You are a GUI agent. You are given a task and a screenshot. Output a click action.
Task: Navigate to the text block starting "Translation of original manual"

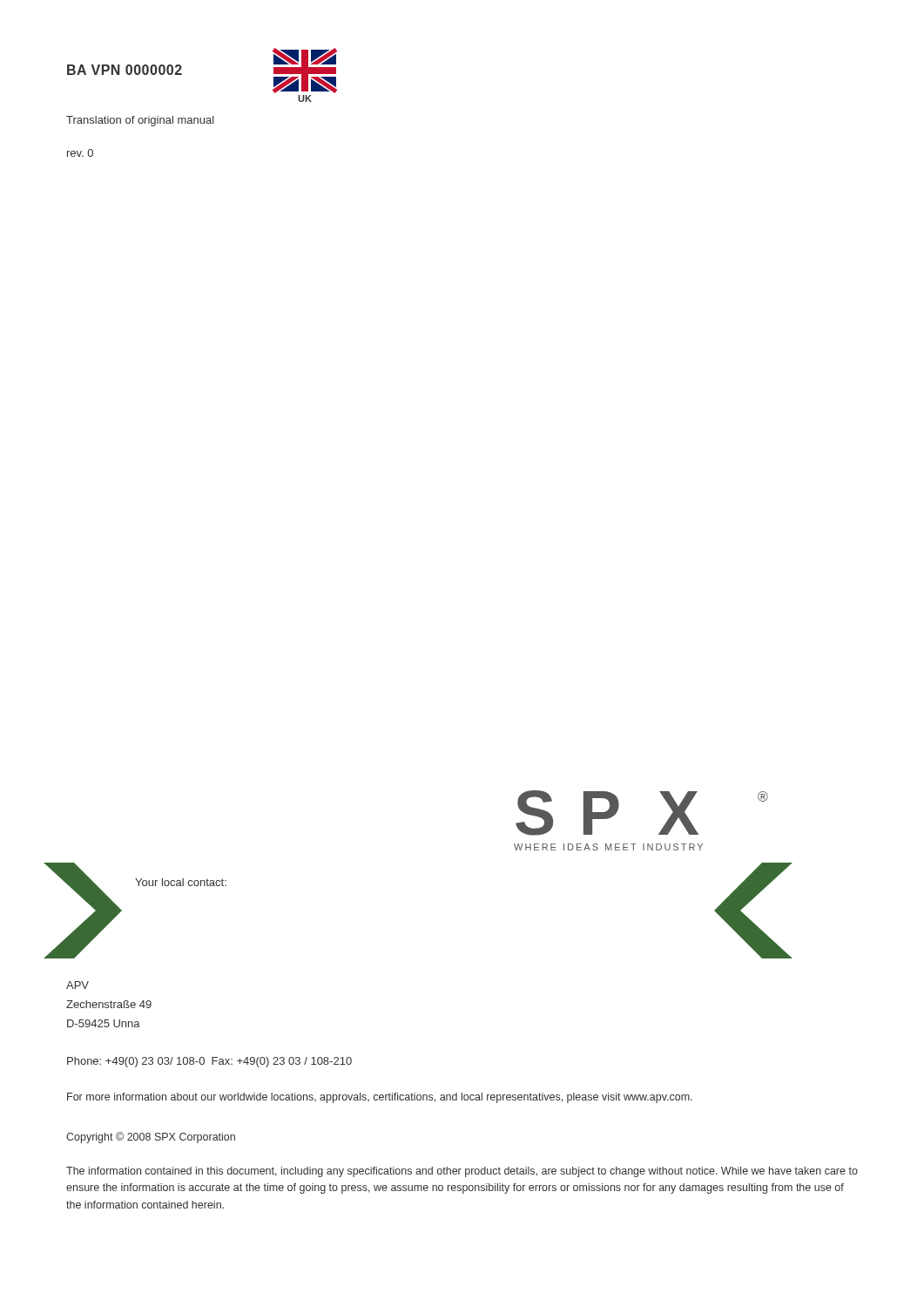[x=140, y=120]
